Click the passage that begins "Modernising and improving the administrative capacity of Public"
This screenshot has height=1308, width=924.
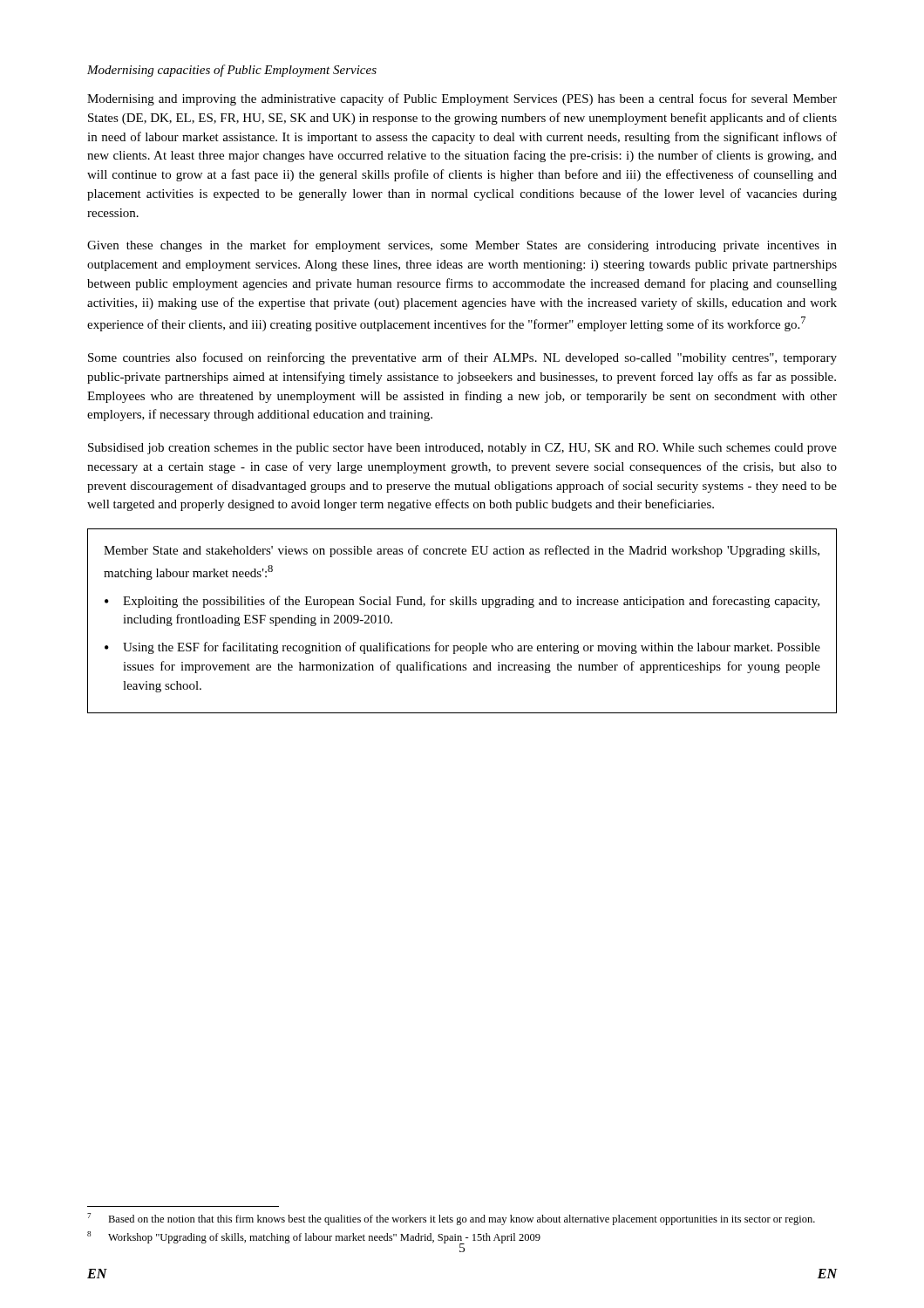(462, 155)
